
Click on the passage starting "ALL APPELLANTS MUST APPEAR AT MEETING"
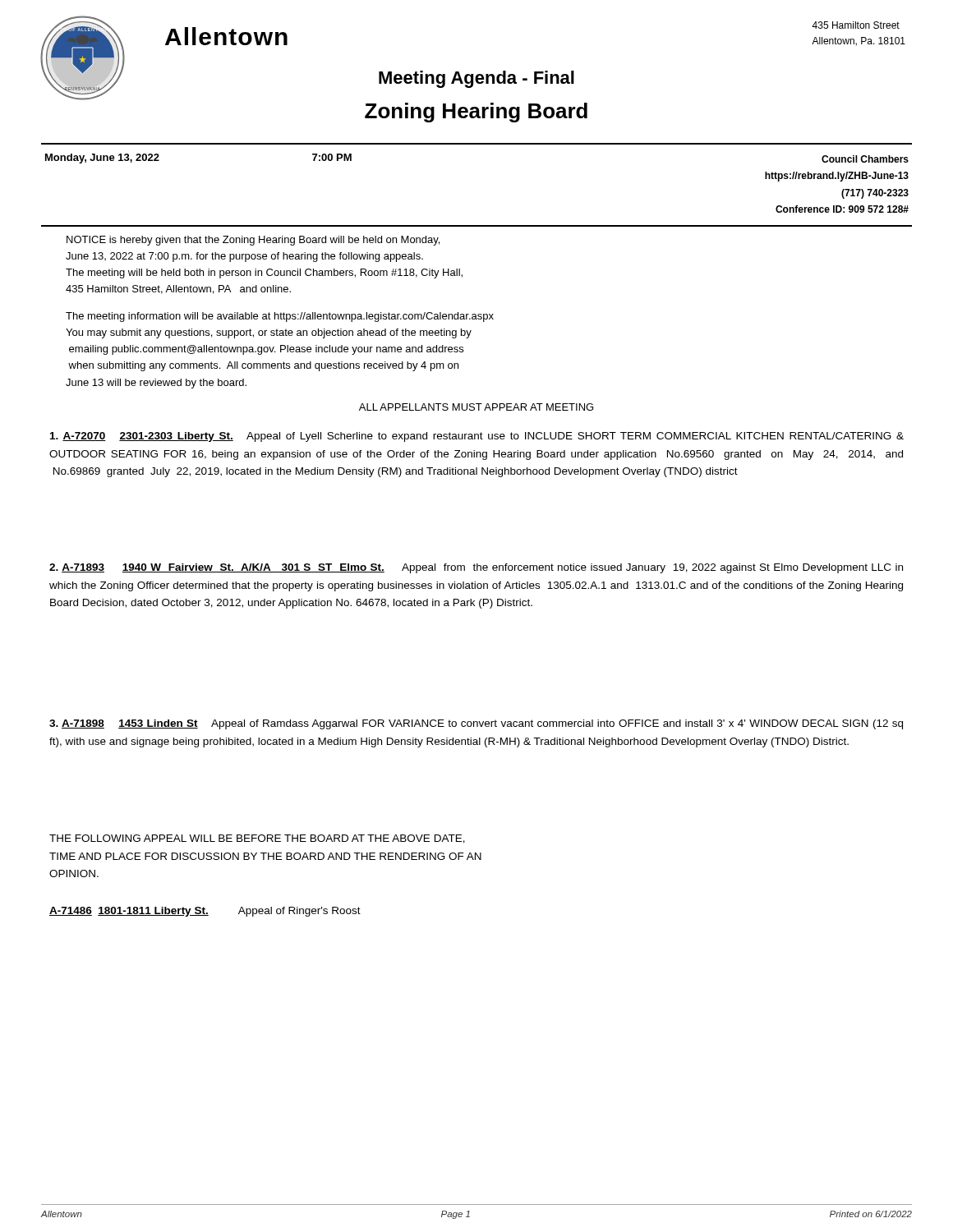click(476, 407)
